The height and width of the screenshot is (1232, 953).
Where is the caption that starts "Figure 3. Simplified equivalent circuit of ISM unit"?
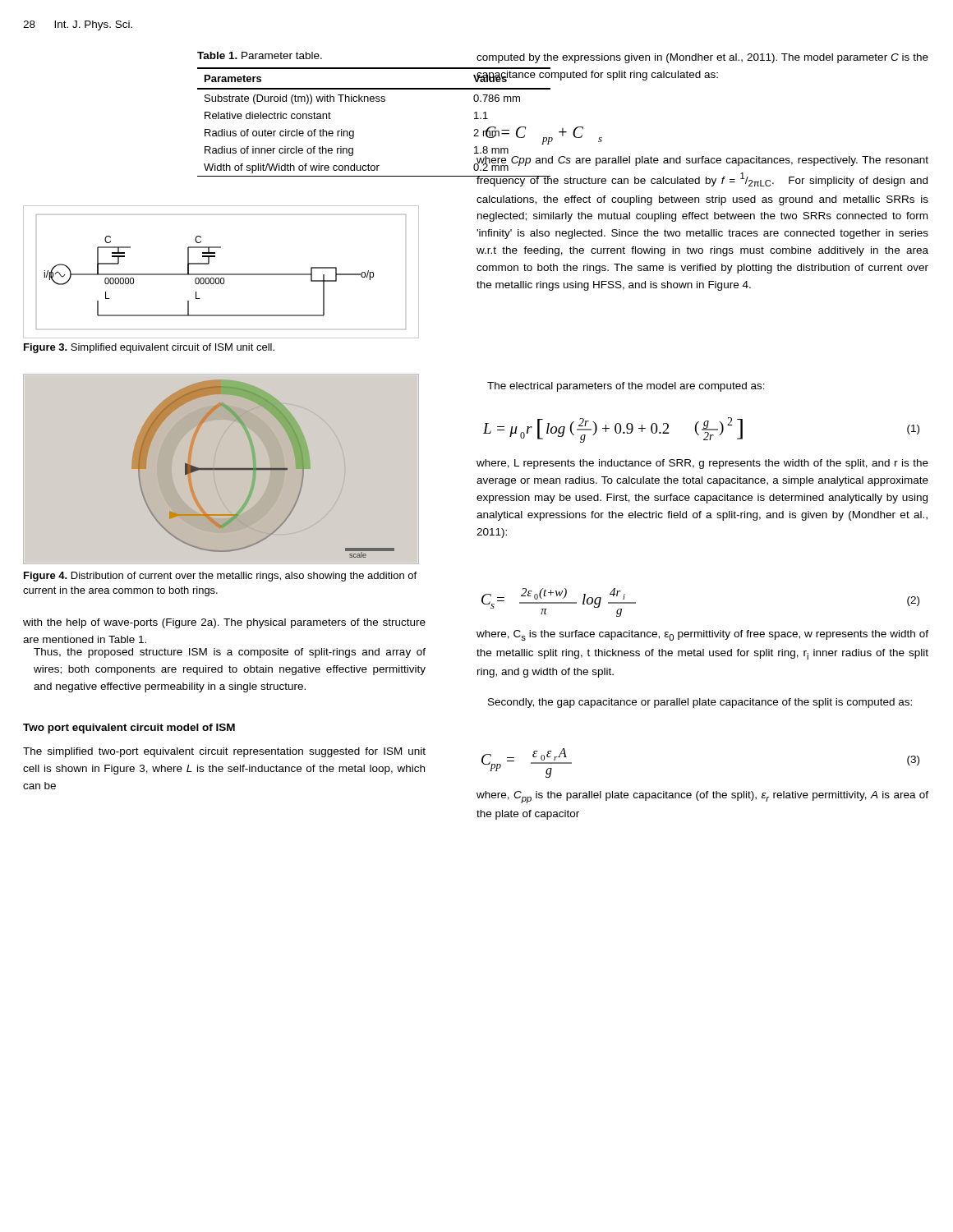coord(149,347)
